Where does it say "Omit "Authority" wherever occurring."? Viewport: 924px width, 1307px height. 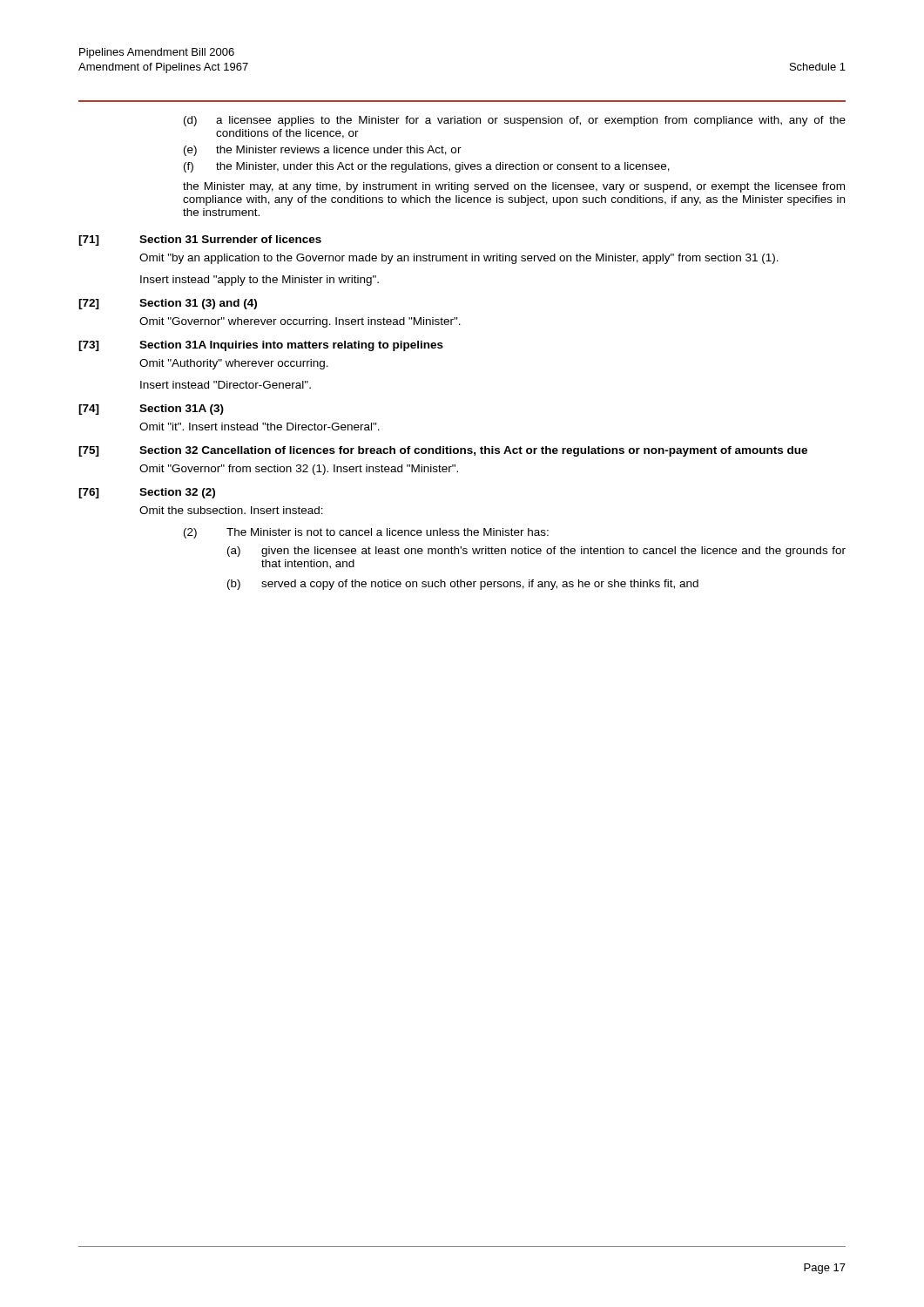234,363
